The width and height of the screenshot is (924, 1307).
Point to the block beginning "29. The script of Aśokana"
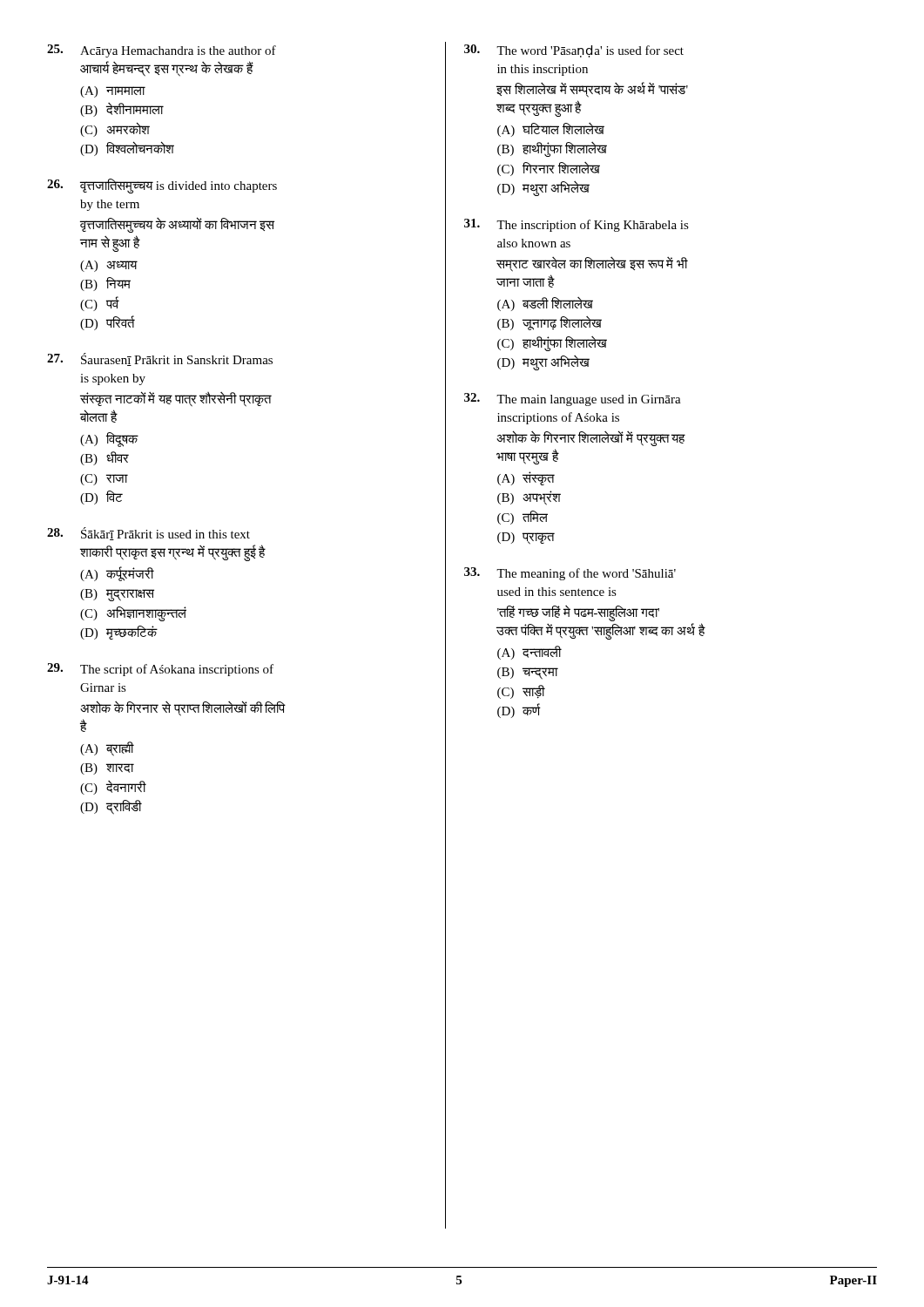[160, 670]
